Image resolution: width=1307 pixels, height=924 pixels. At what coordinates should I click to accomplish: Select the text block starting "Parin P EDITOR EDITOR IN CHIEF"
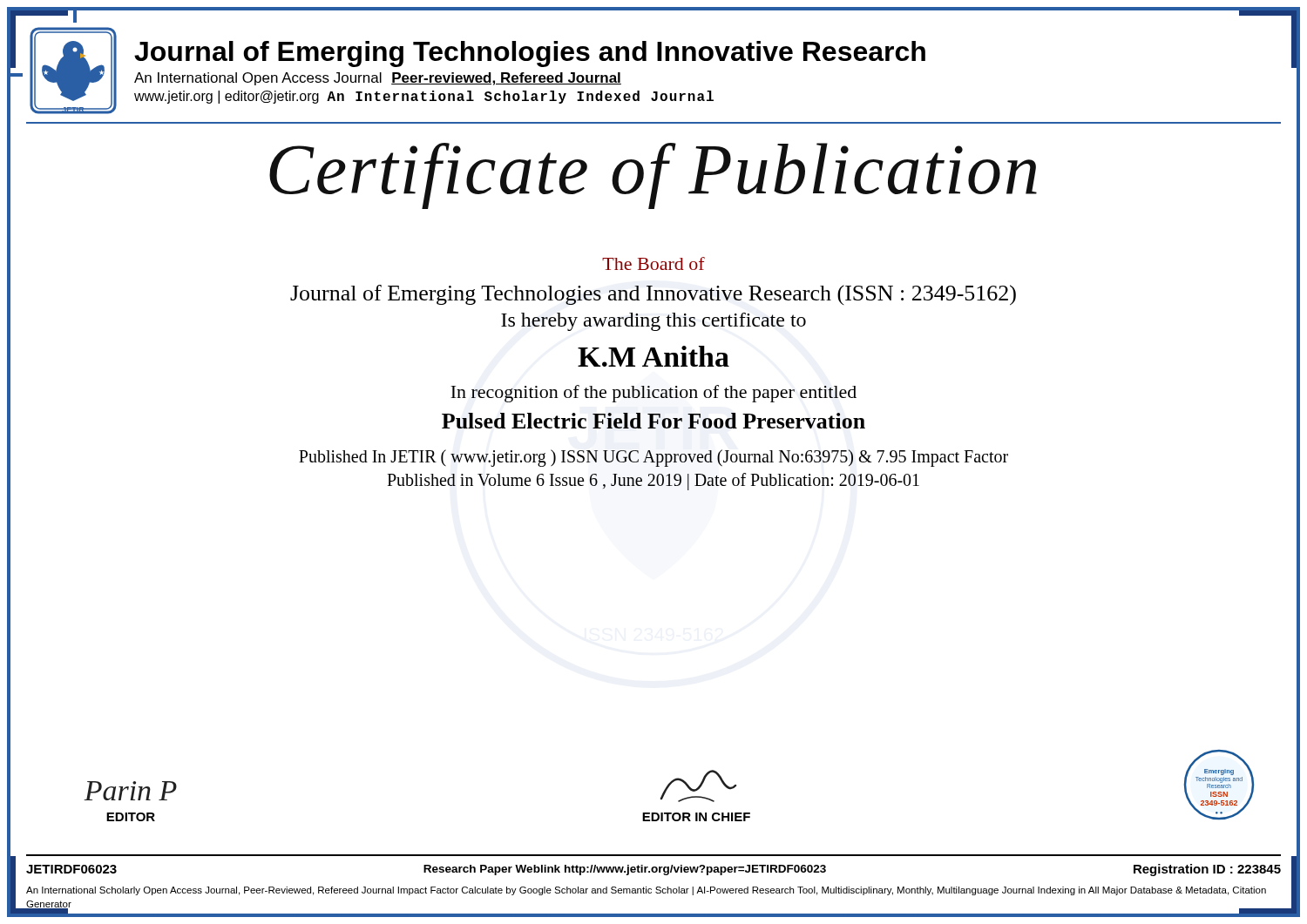click(x=654, y=786)
